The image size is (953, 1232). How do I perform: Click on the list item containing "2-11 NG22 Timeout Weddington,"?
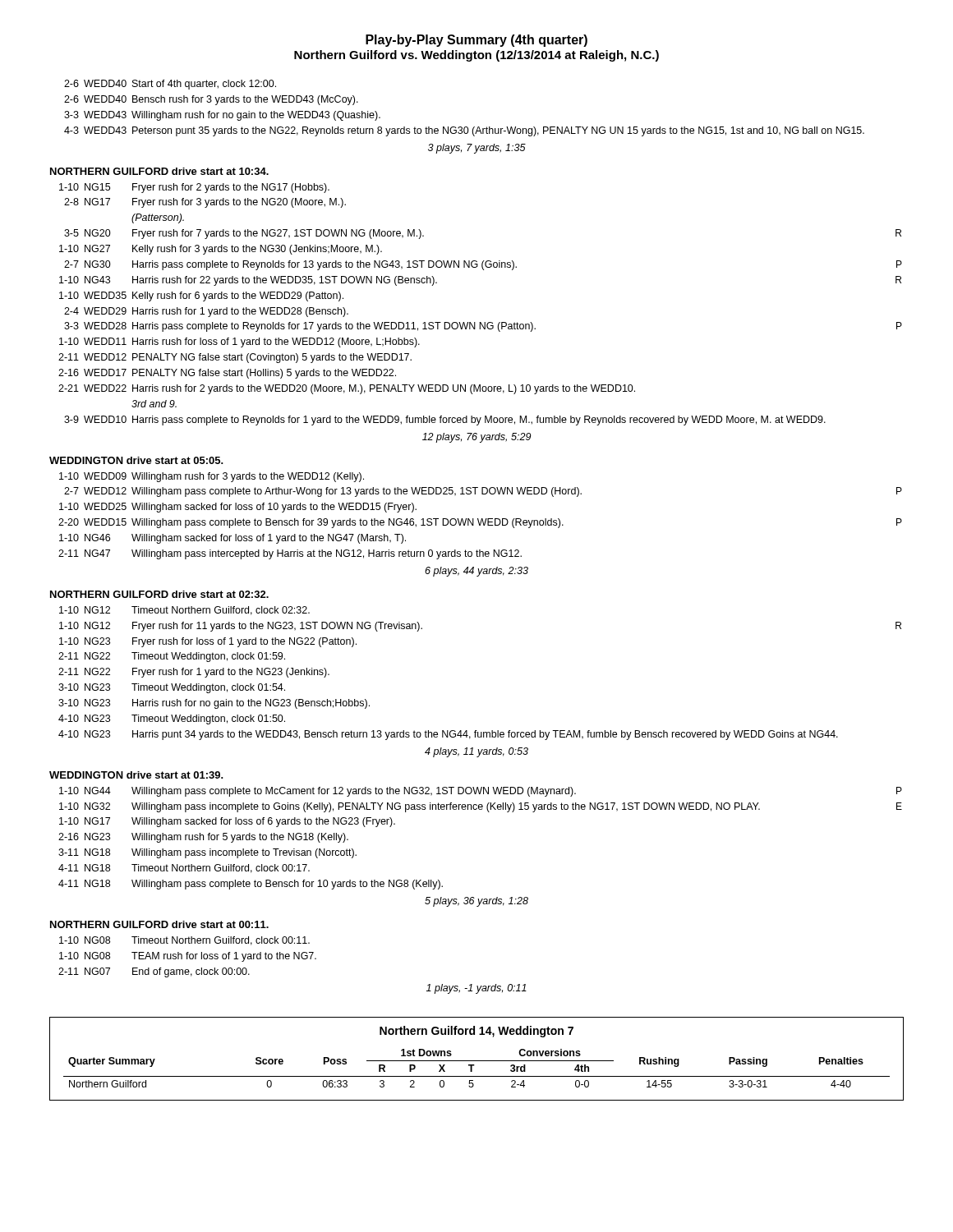pyautogui.click(x=172, y=657)
